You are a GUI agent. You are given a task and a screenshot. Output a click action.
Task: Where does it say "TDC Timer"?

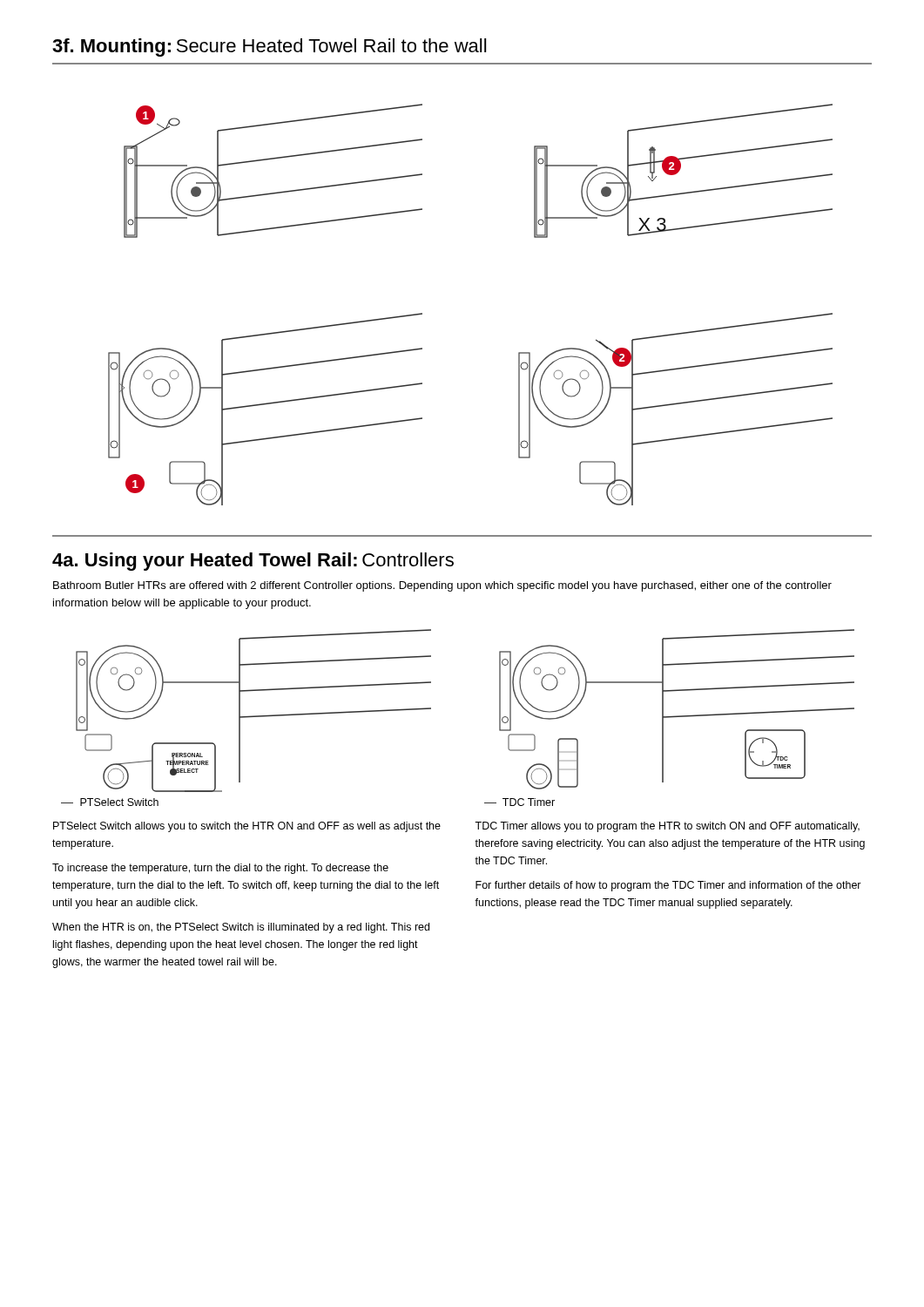pos(519,803)
